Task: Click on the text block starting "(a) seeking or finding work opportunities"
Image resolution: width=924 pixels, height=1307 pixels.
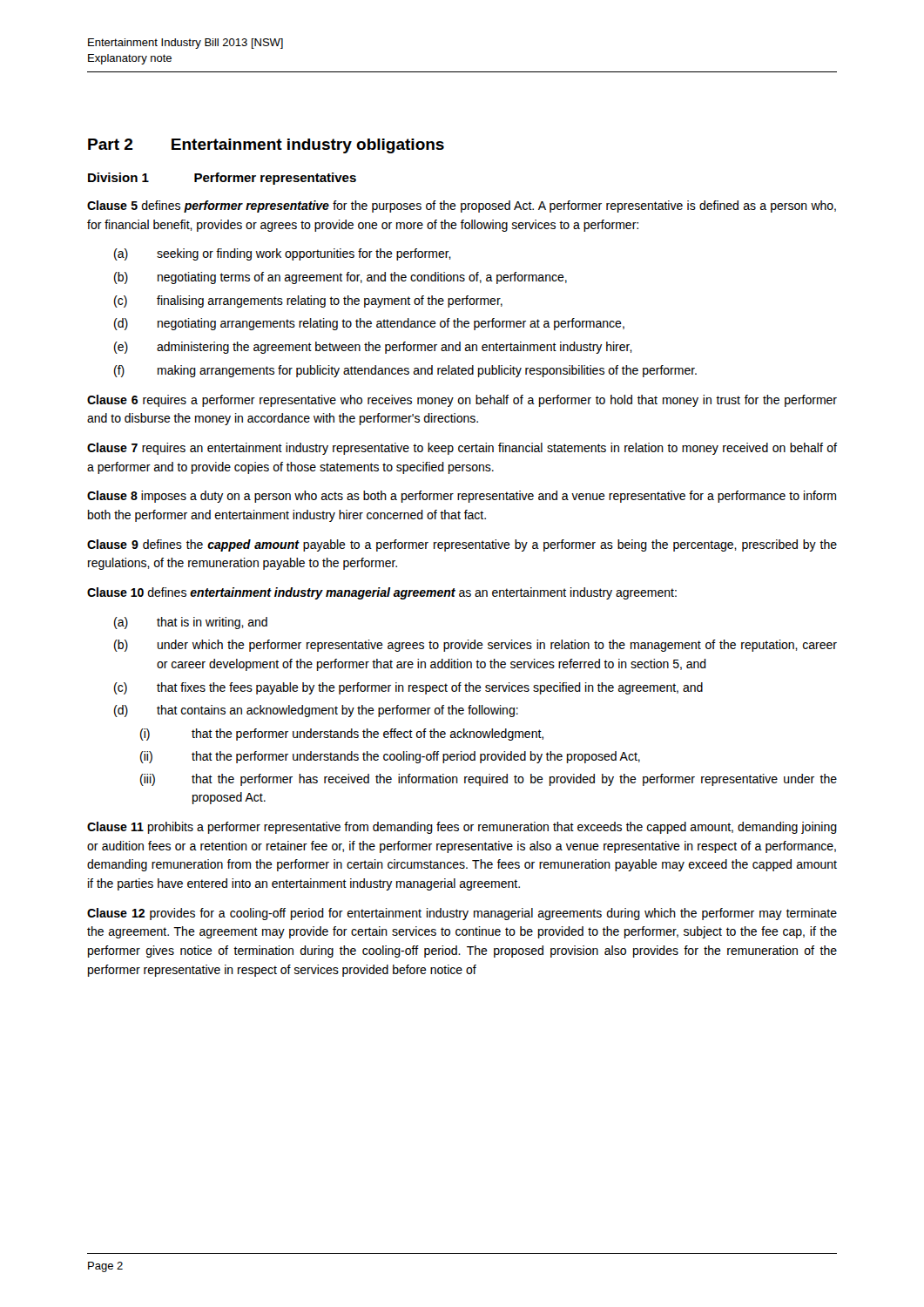Action: tap(462, 255)
